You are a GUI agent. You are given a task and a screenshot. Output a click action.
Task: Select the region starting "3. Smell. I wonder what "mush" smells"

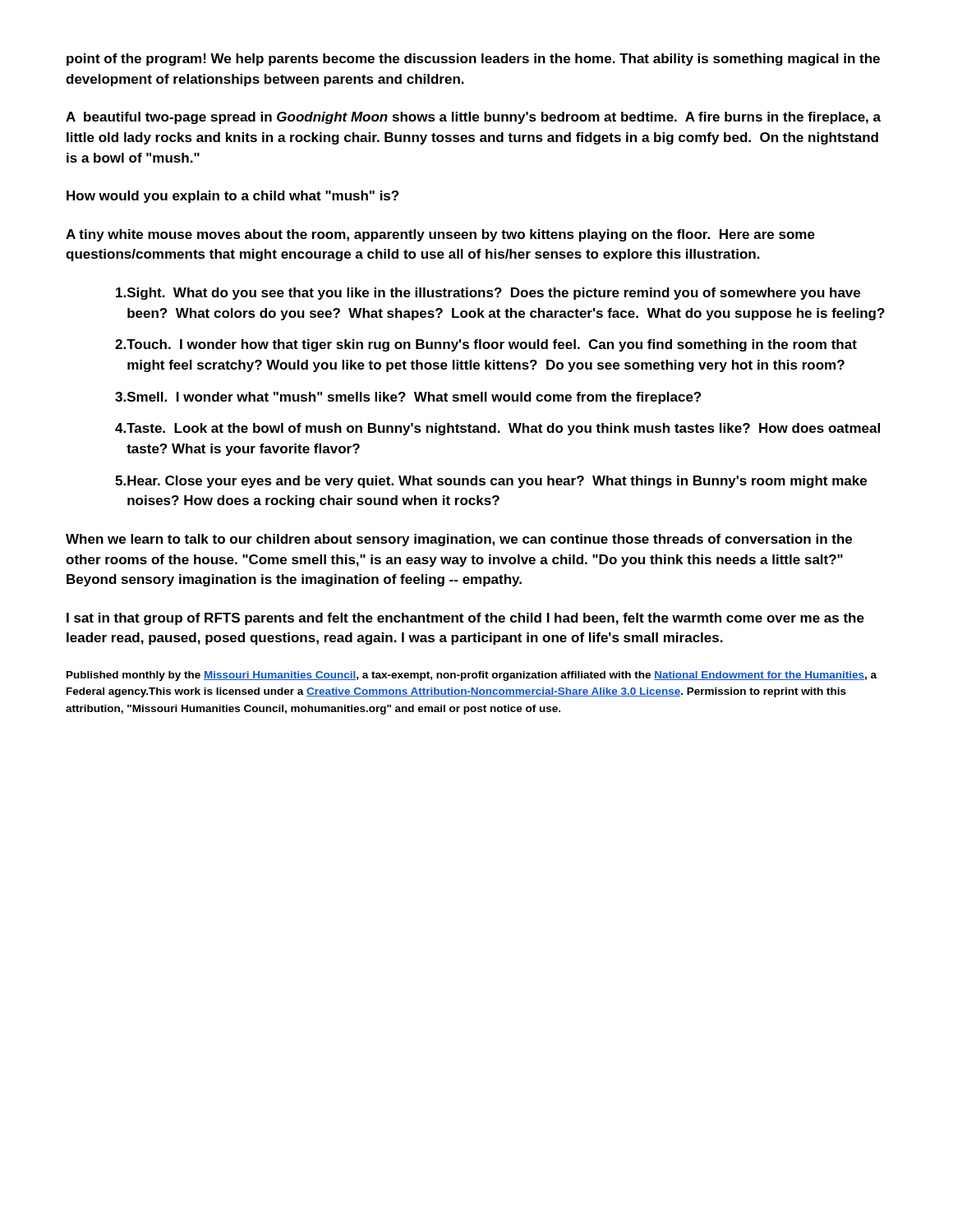click(x=476, y=398)
